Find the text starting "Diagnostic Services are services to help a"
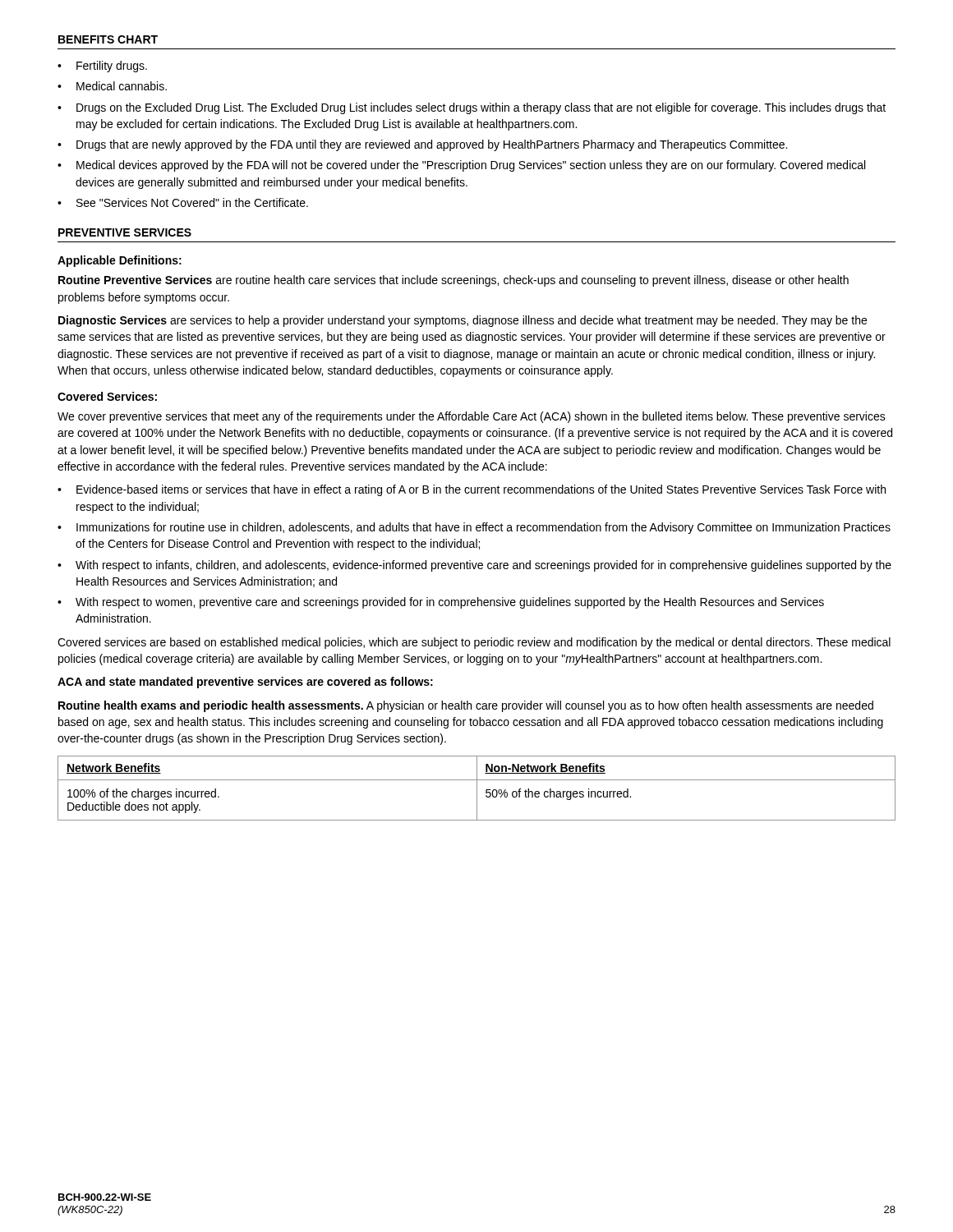The width and height of the screenshot is (953, 1232). (x=471, y=345)
